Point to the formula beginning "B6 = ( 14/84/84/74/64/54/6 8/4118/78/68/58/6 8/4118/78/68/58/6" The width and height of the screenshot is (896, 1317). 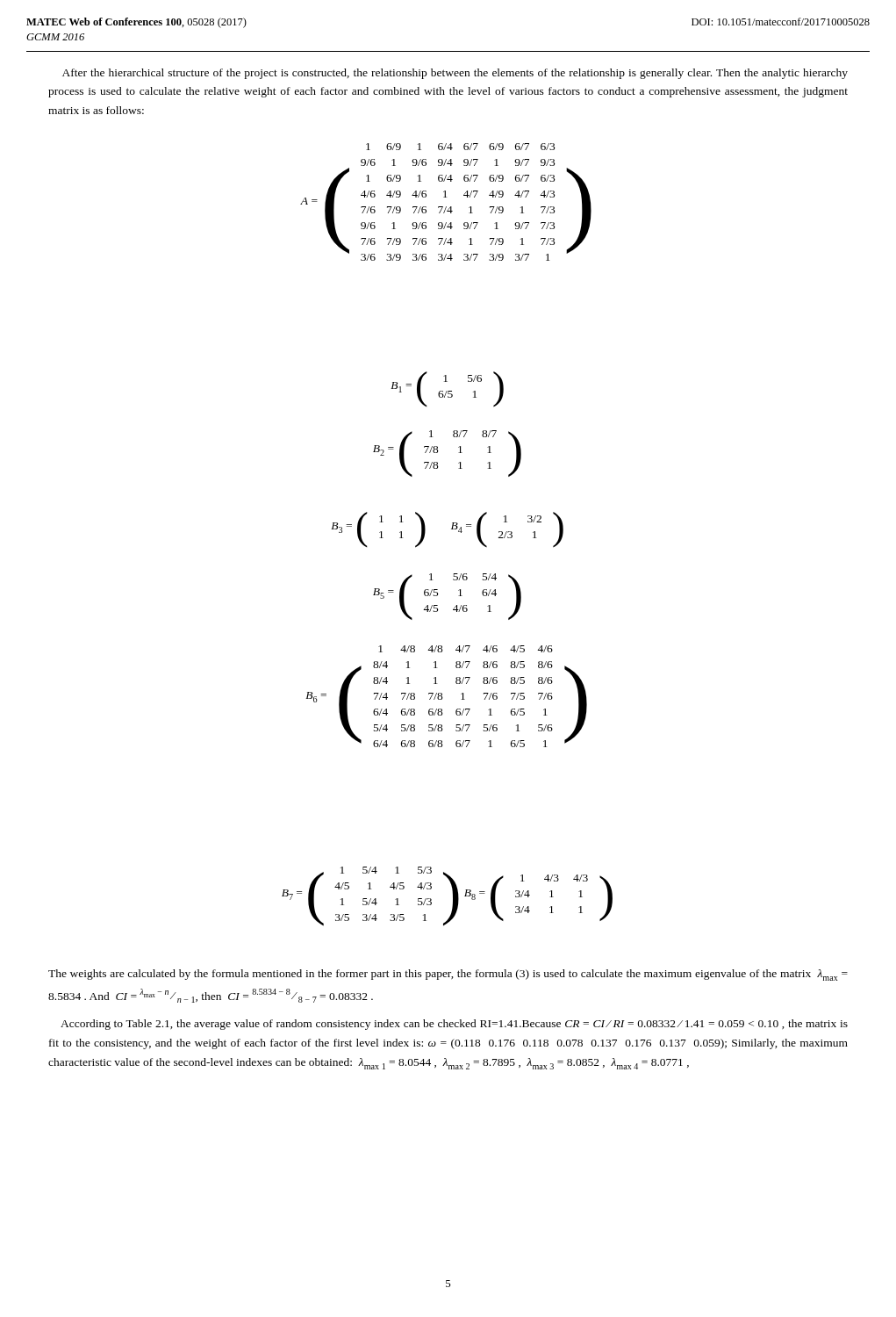point(448,696)
